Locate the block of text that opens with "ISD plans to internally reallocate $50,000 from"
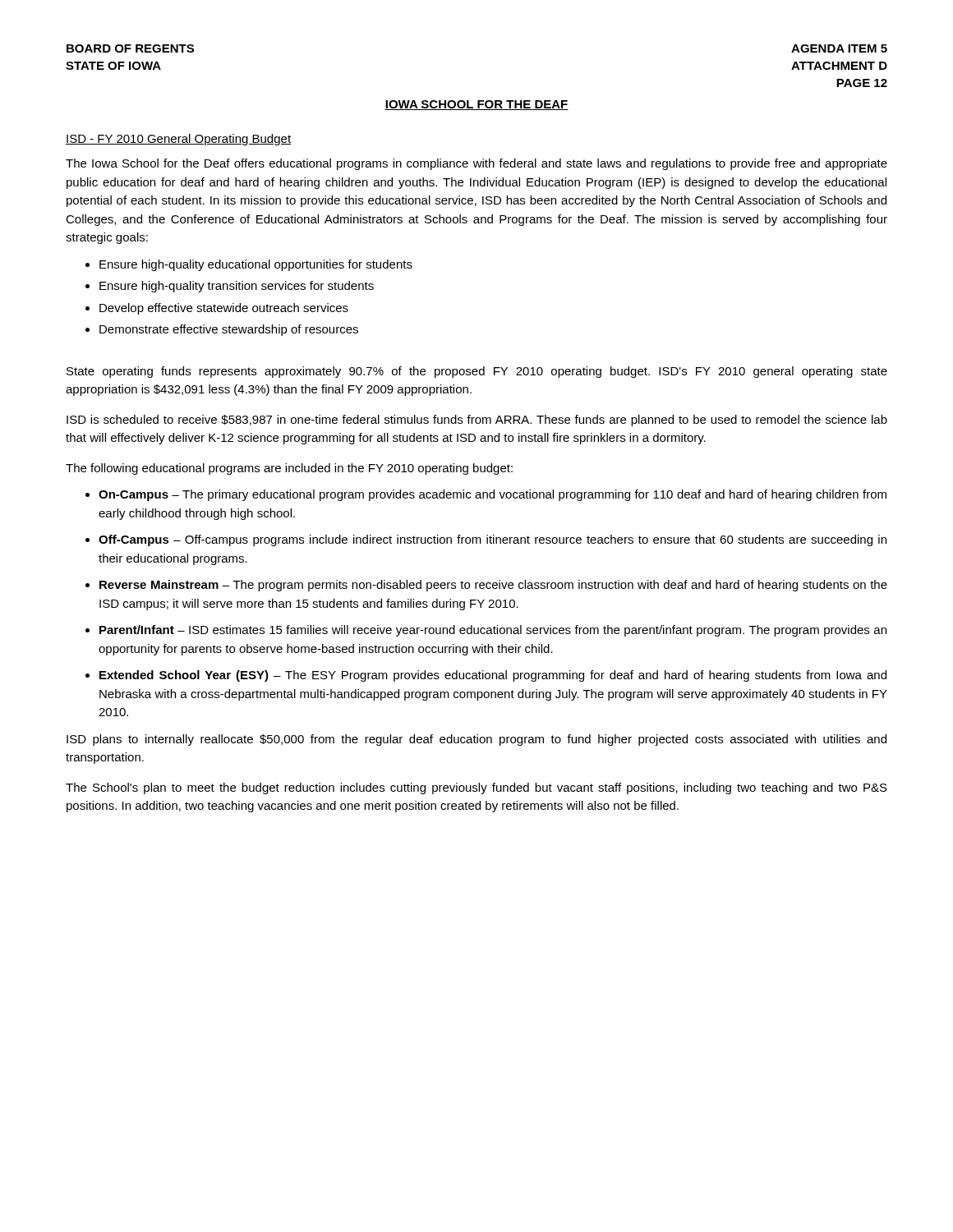The width and height of the screenshot is (953, 1232). point(476,748)
